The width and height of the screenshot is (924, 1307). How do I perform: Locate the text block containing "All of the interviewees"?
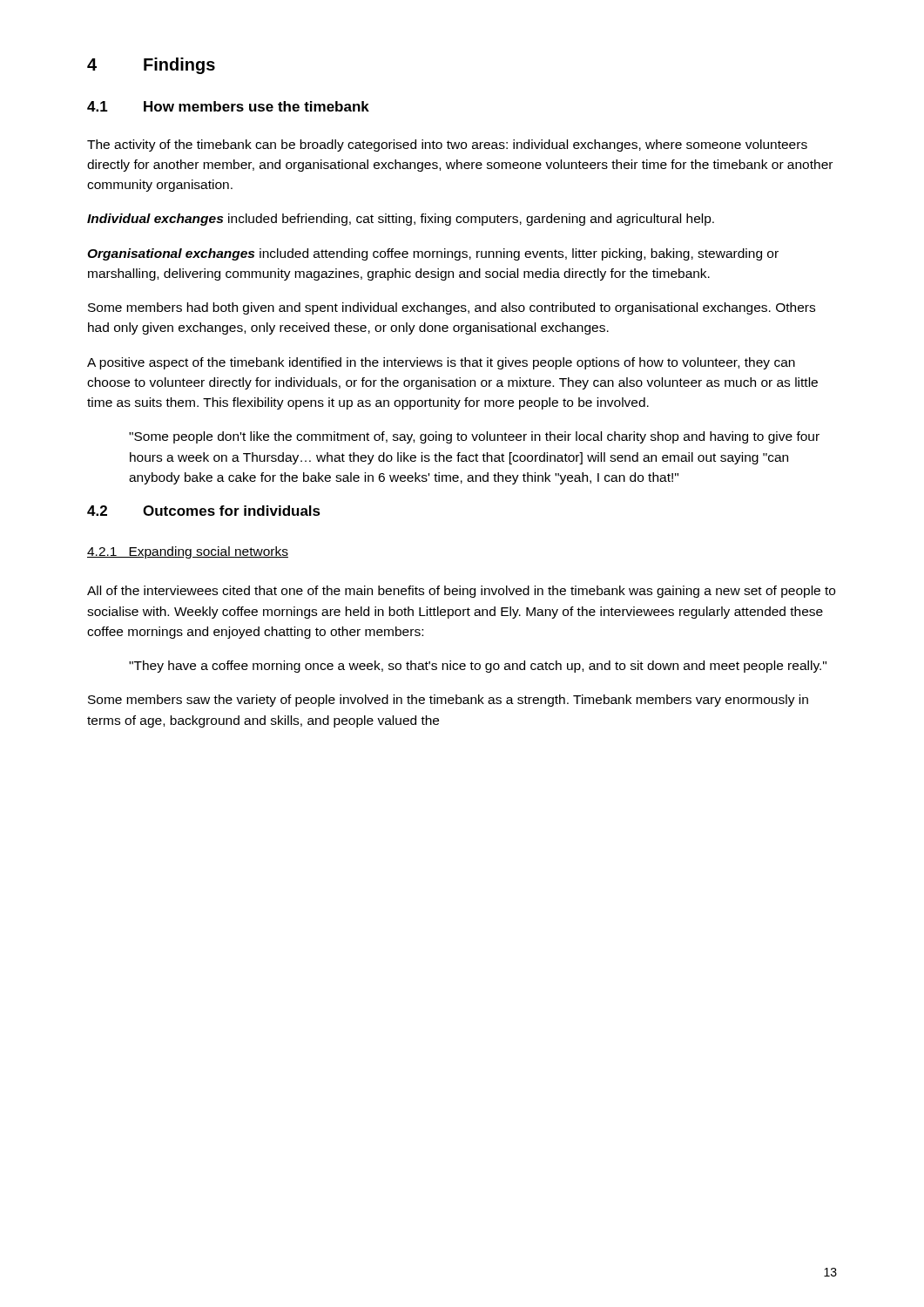click(462, 611)
